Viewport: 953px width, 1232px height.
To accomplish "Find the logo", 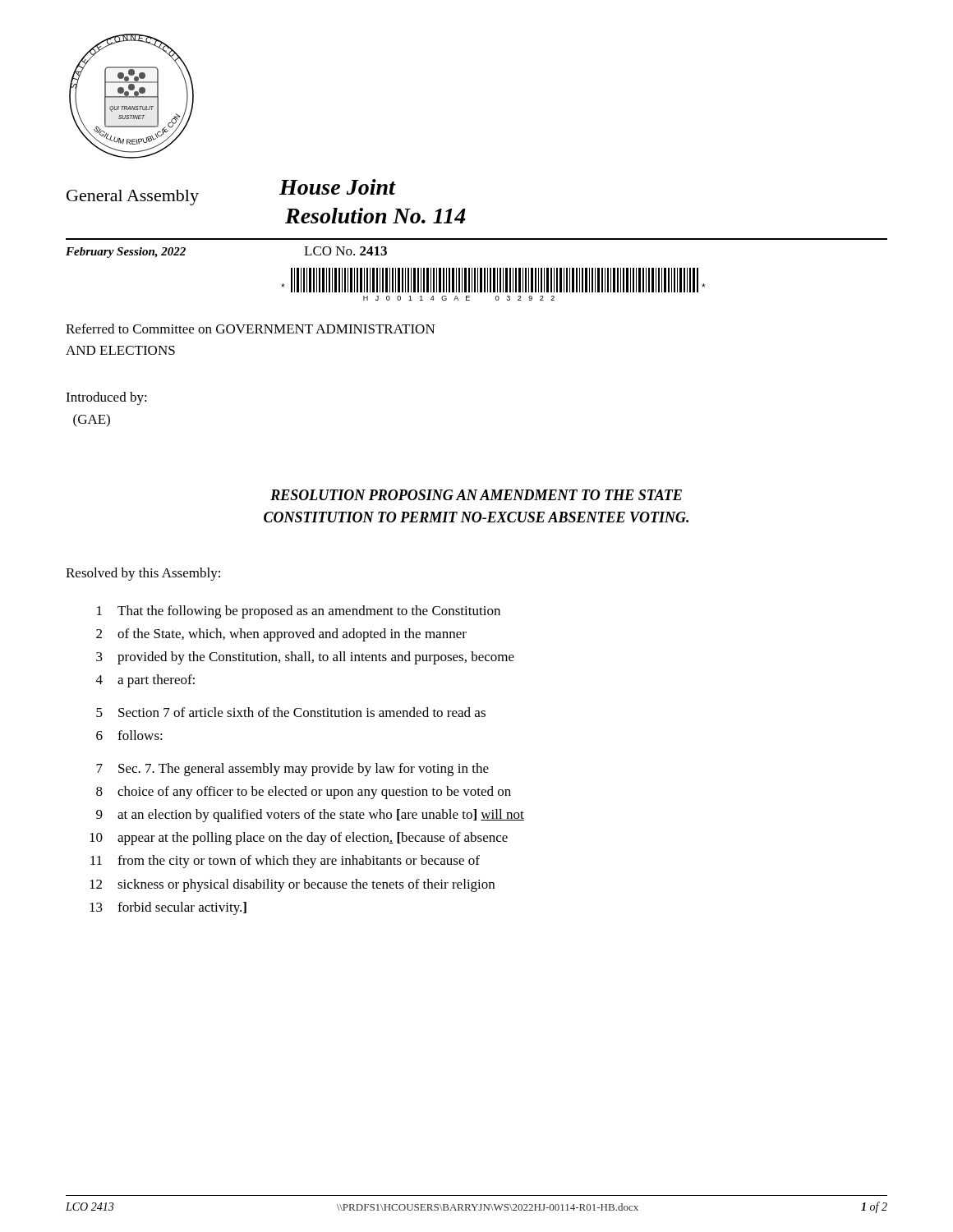I will pos(131,97).
